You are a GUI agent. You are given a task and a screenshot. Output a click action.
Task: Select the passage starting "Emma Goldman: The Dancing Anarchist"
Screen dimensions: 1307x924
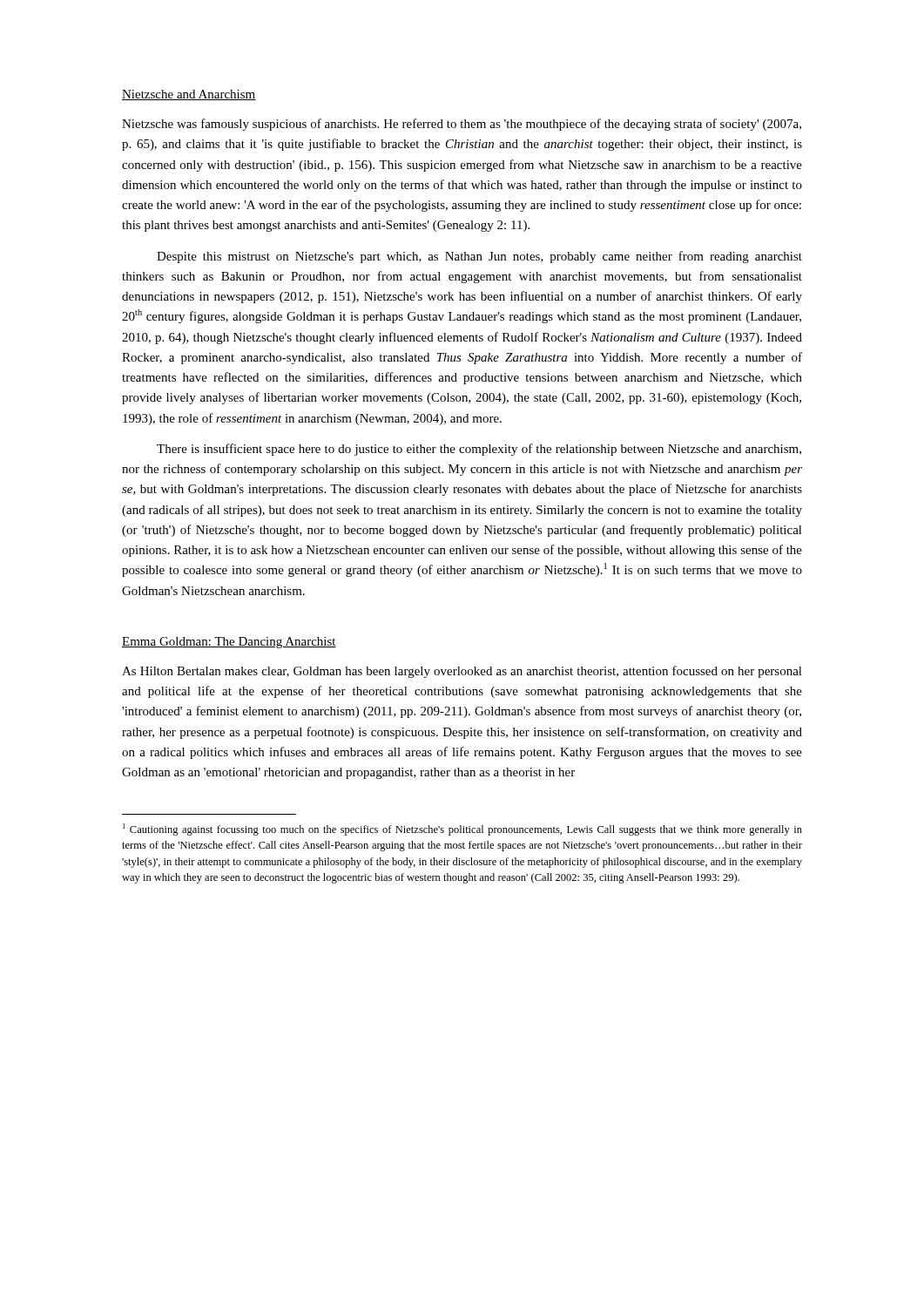229,641
